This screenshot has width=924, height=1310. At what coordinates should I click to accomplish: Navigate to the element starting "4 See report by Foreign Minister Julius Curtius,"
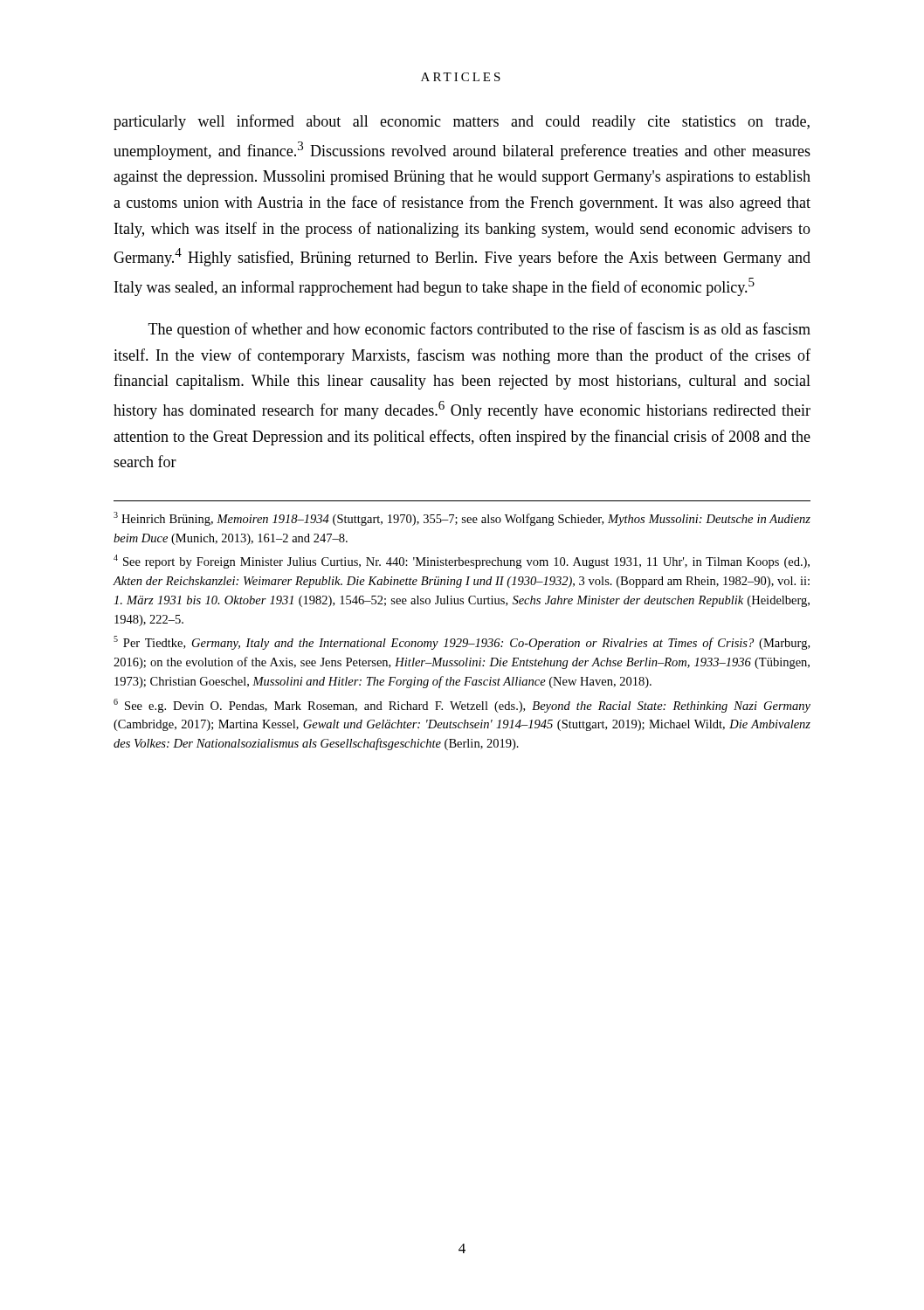[462, 590]
